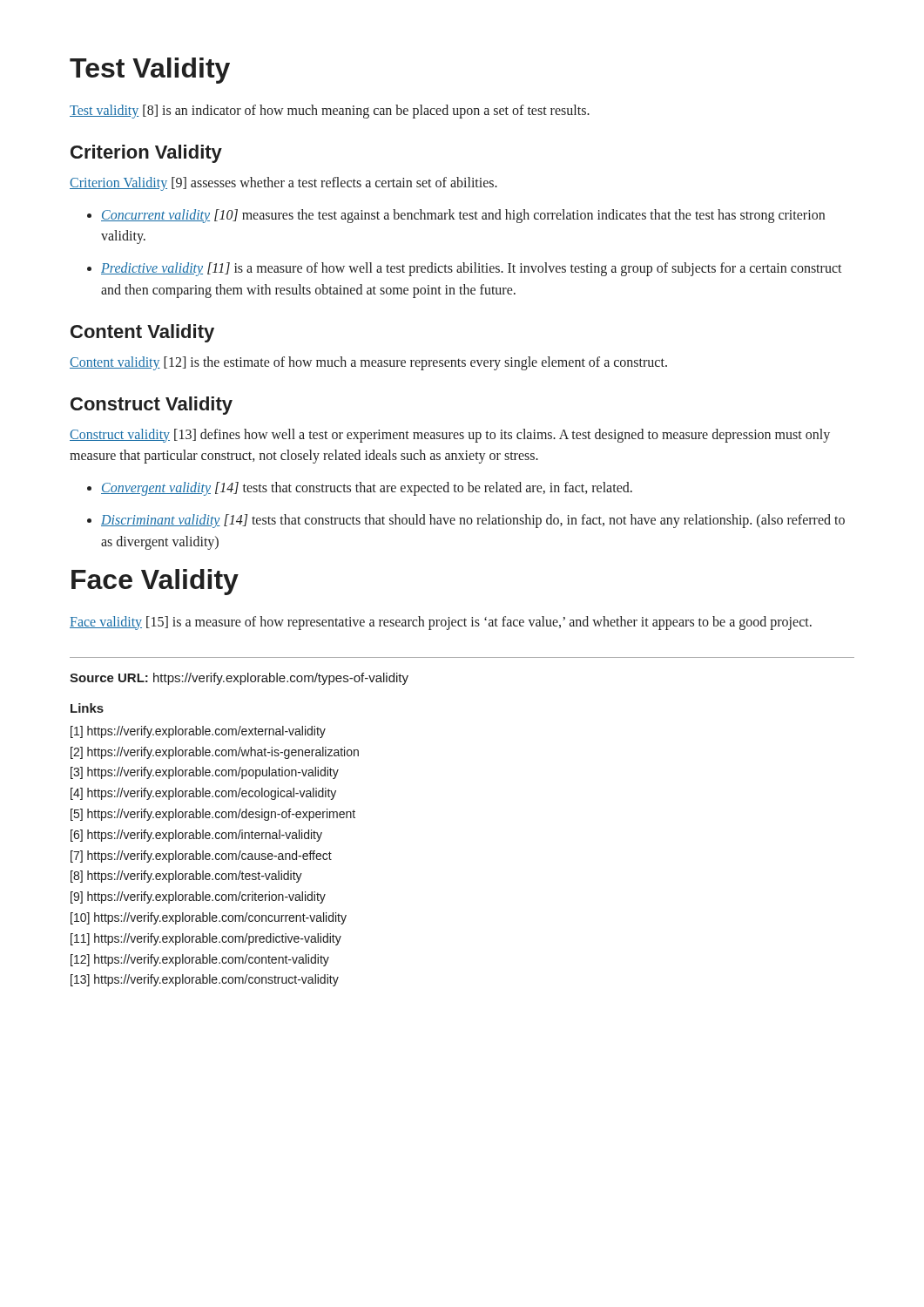This screenshot has height=1307, width=924.
Task: Select the text block that reads "Construct validity [13] defines how well"
Action: tap(462, 446)
